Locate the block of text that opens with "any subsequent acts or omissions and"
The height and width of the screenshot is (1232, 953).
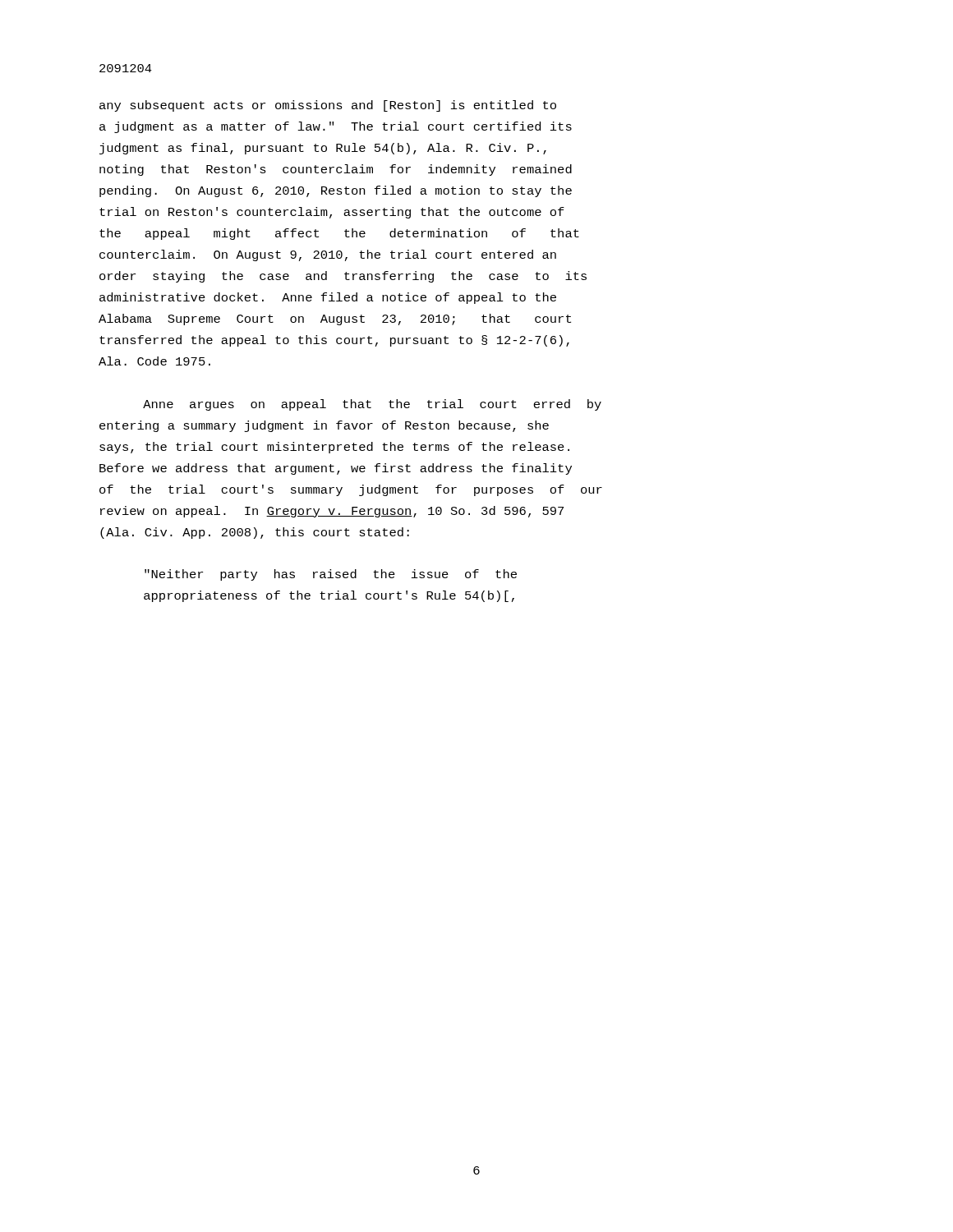point(343,234)
